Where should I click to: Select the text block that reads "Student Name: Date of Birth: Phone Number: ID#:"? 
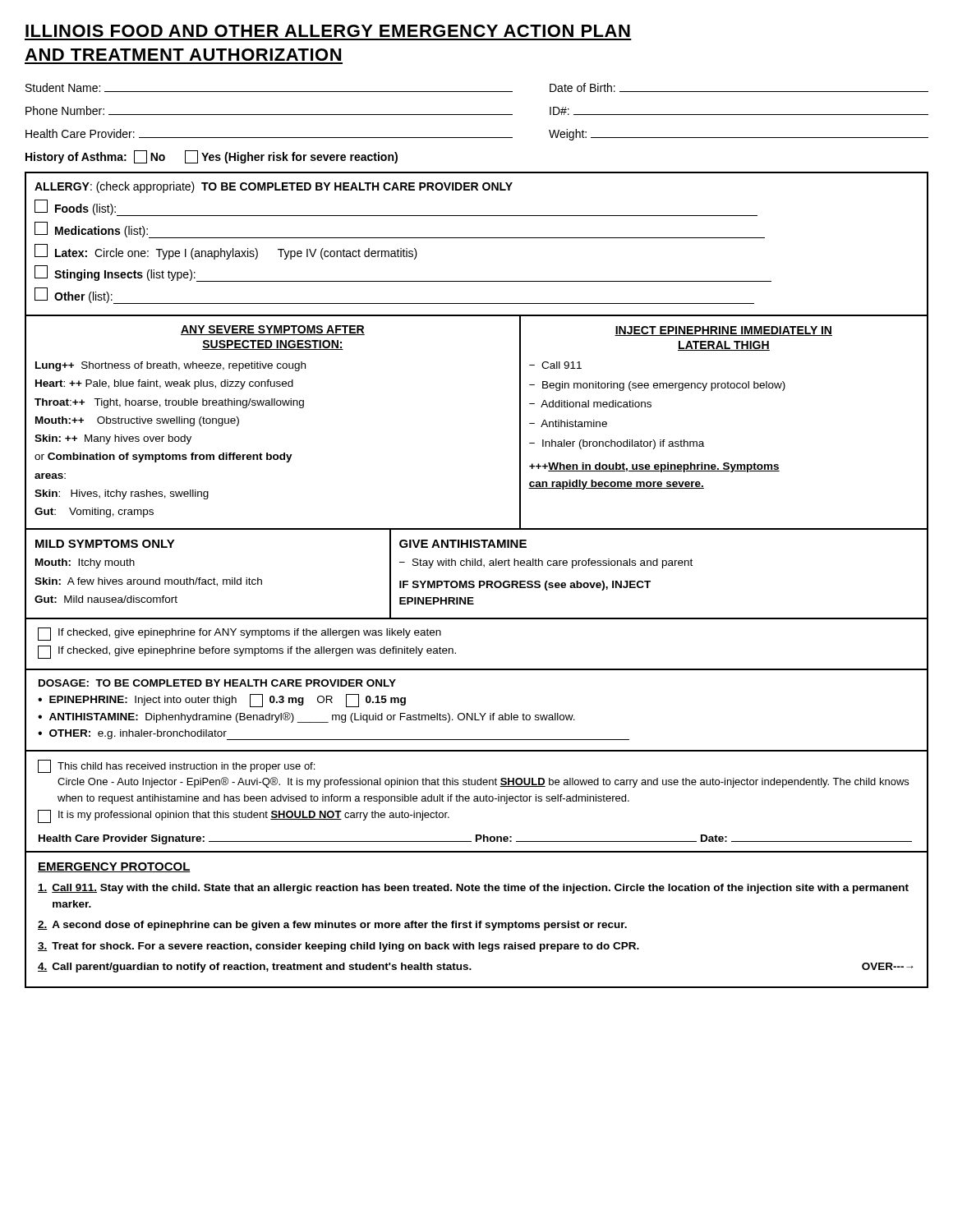(x=476, y=111)
